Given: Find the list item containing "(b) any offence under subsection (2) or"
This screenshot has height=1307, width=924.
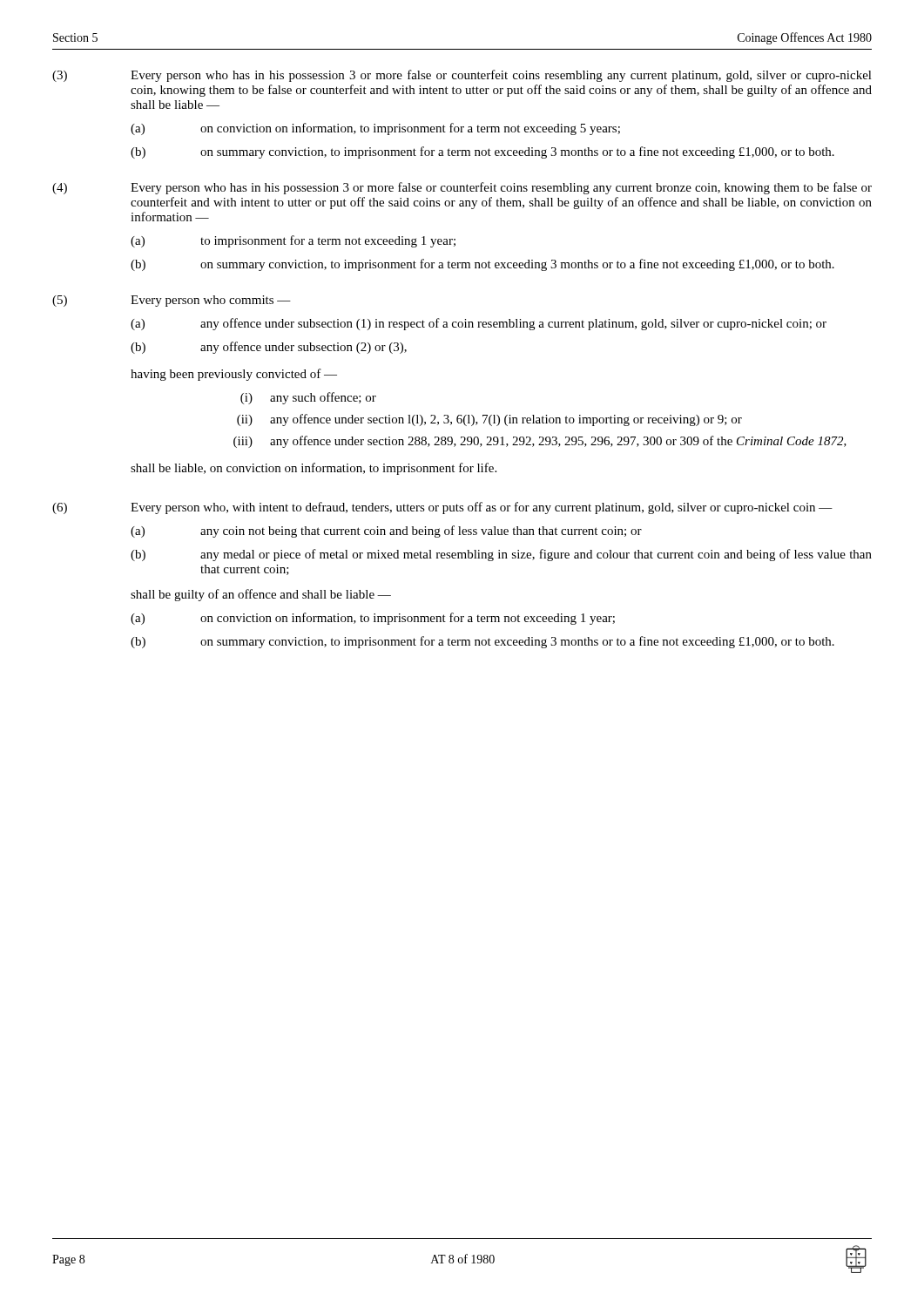Looking at the screenshot, I should pos(269,348).
